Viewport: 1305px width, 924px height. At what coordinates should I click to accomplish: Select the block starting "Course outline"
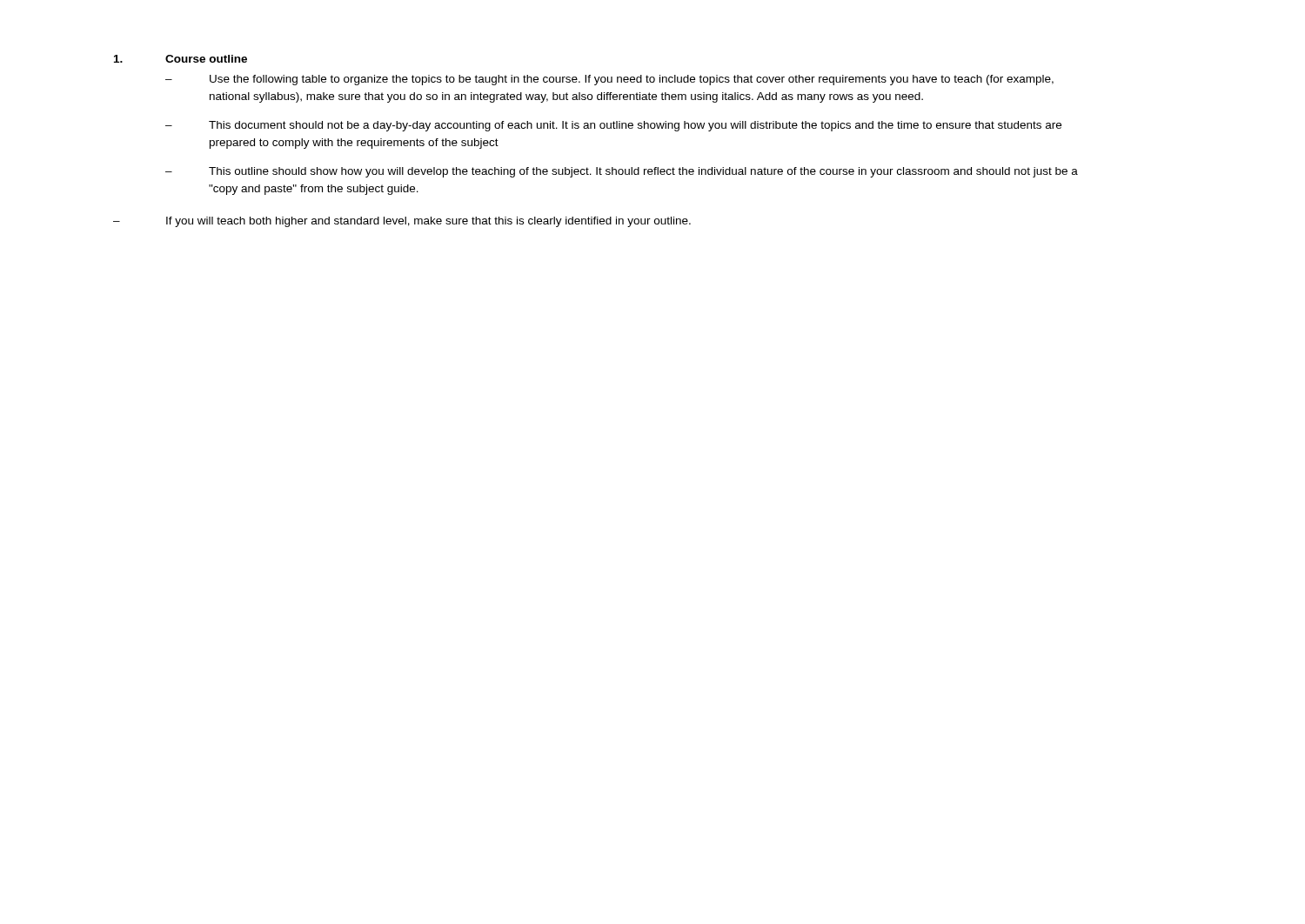tap(180, 59)
